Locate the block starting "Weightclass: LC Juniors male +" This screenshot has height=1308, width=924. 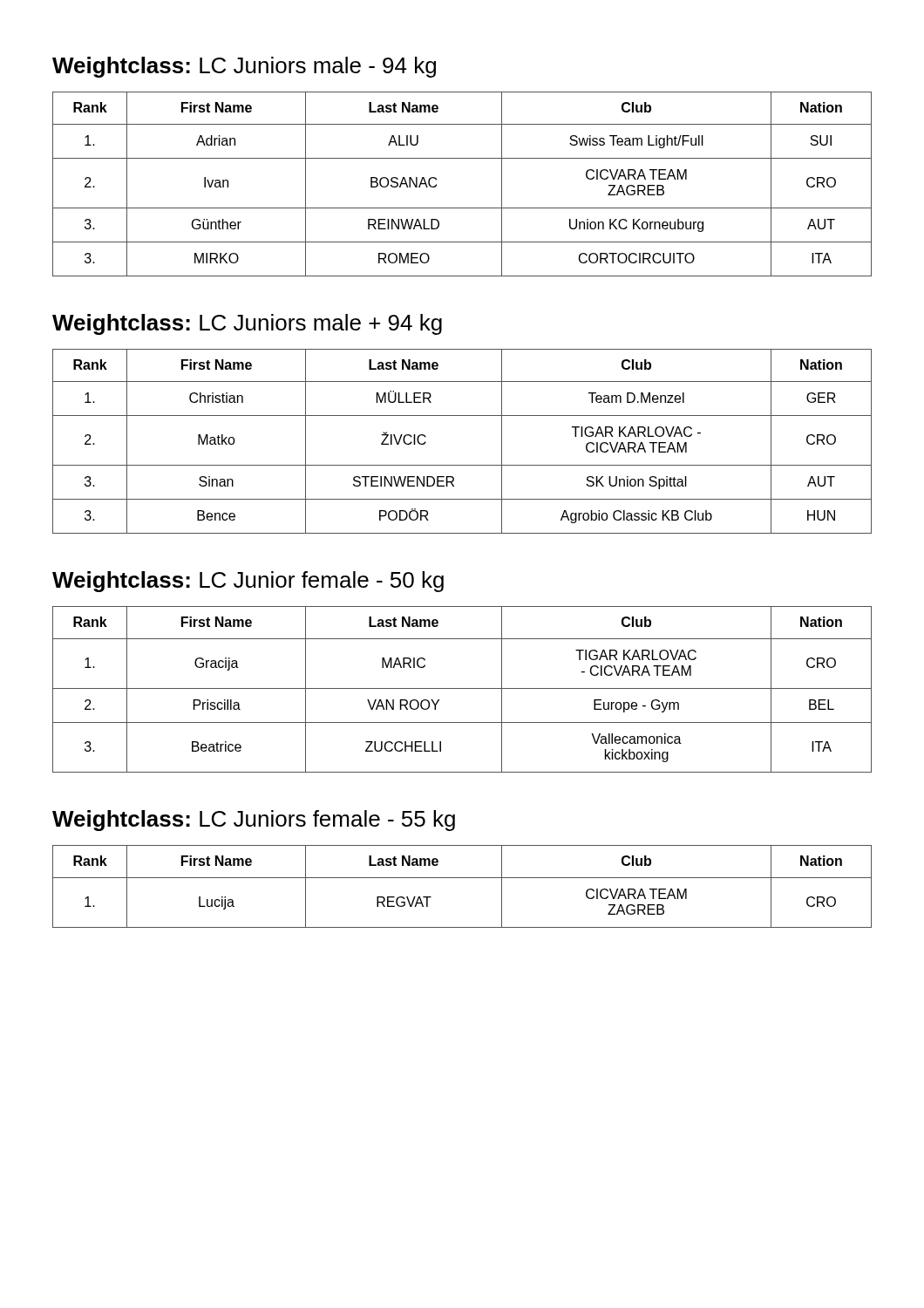click(248, 323)
